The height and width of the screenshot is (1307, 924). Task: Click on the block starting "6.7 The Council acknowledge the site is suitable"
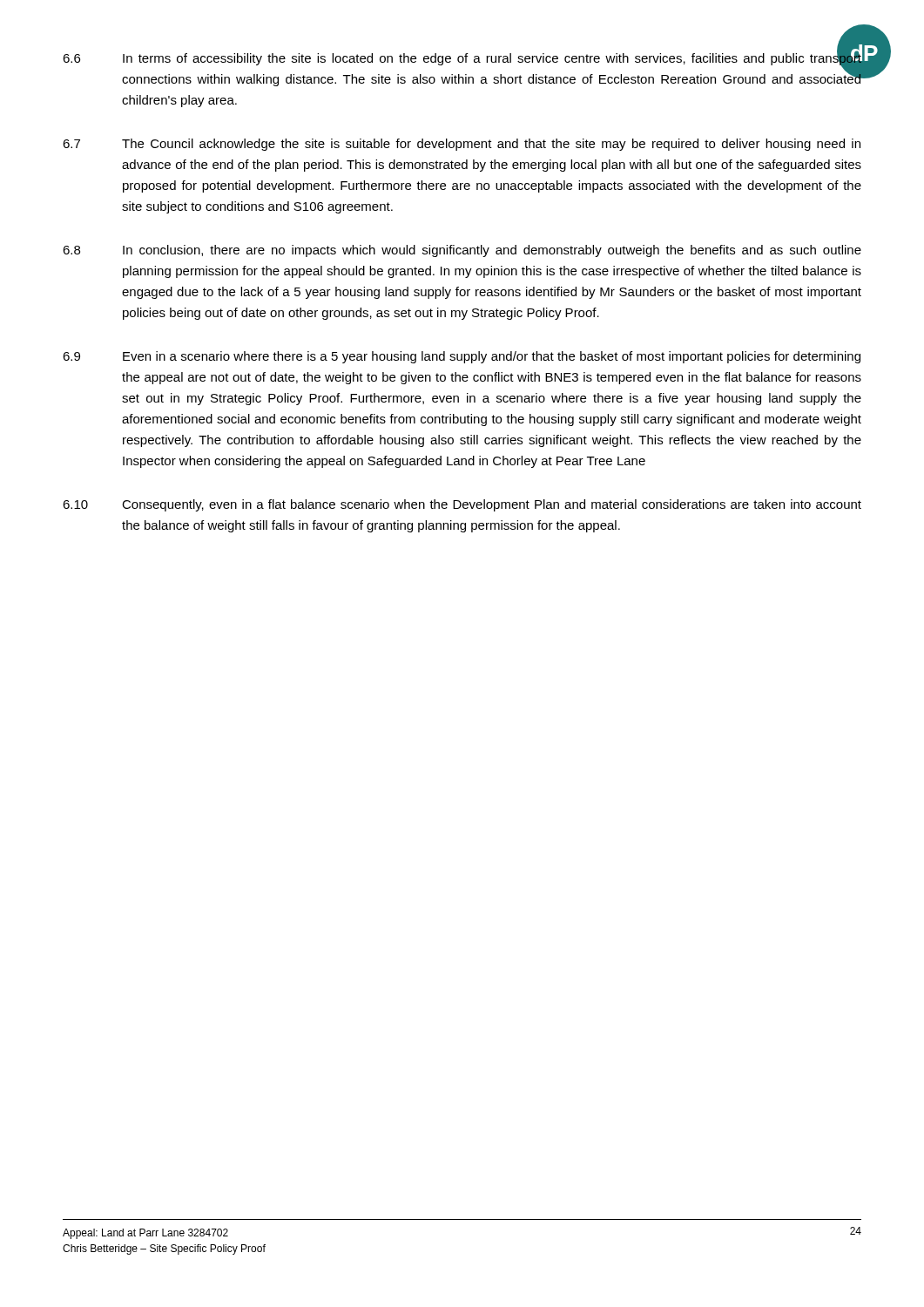(x=462, y=175)
